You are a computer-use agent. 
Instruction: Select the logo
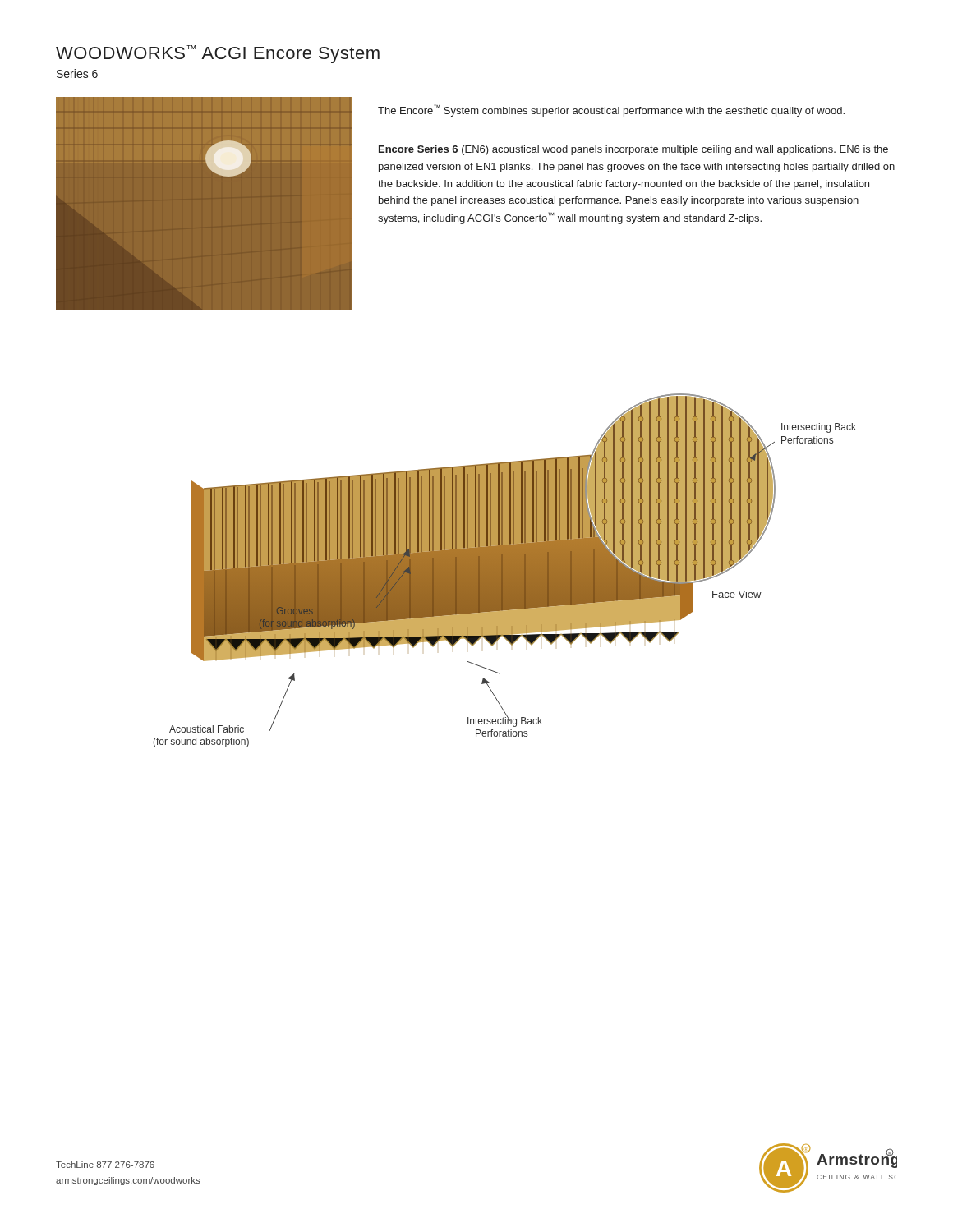[x=827, y=1170]
